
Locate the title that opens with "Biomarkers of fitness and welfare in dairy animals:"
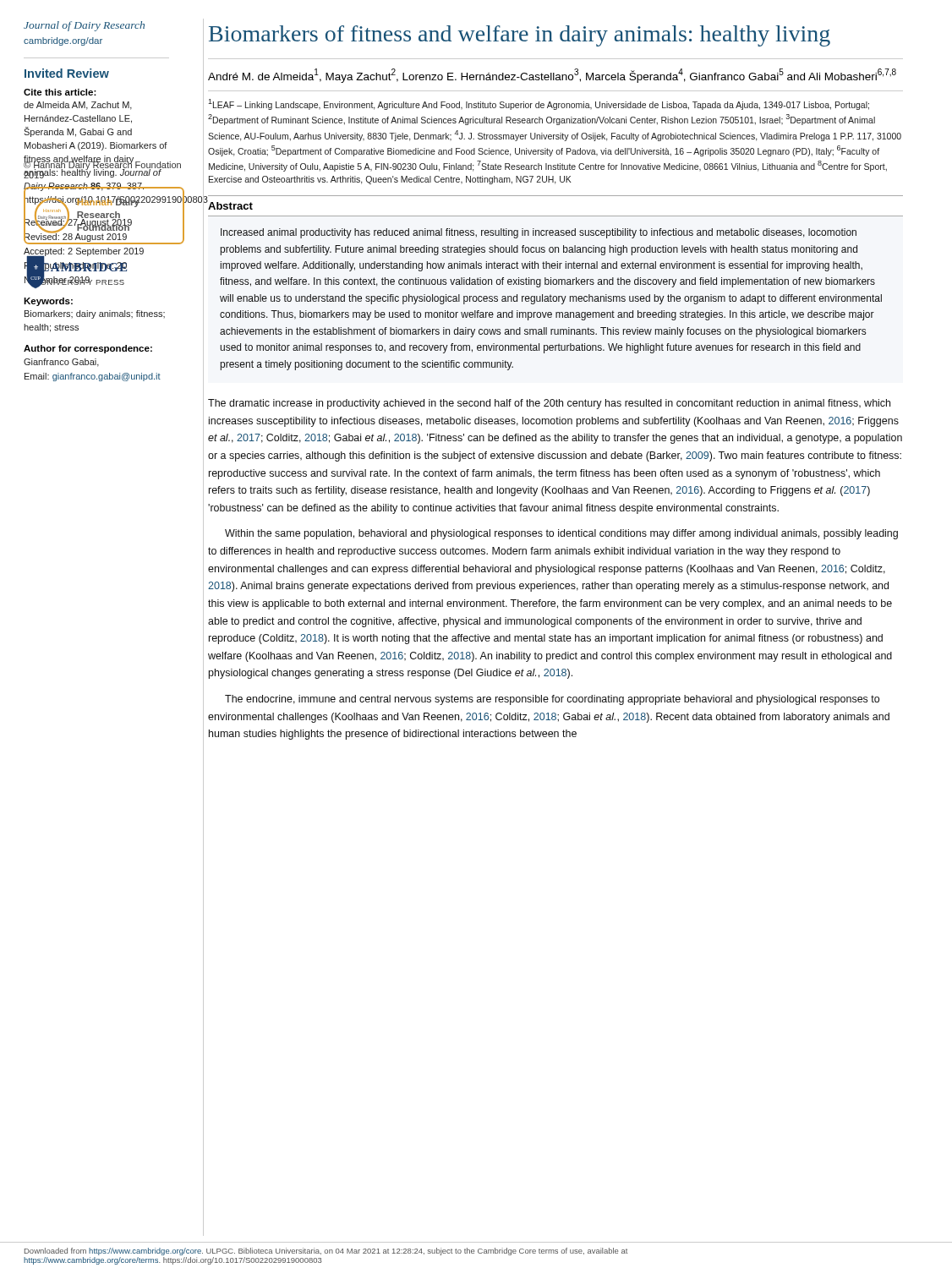(x=555, y=33)
